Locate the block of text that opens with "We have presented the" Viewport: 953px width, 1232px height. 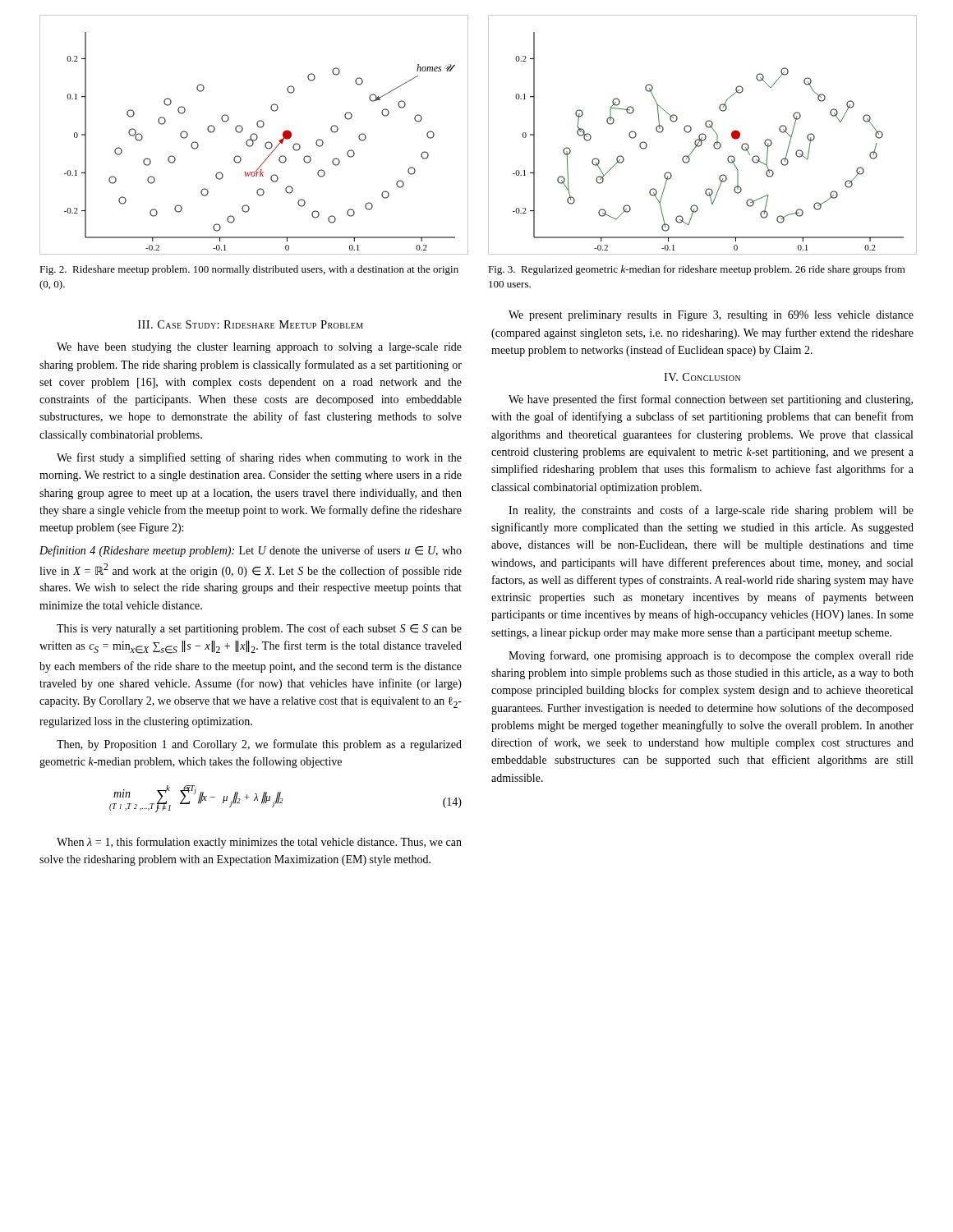tap(702, 443)
